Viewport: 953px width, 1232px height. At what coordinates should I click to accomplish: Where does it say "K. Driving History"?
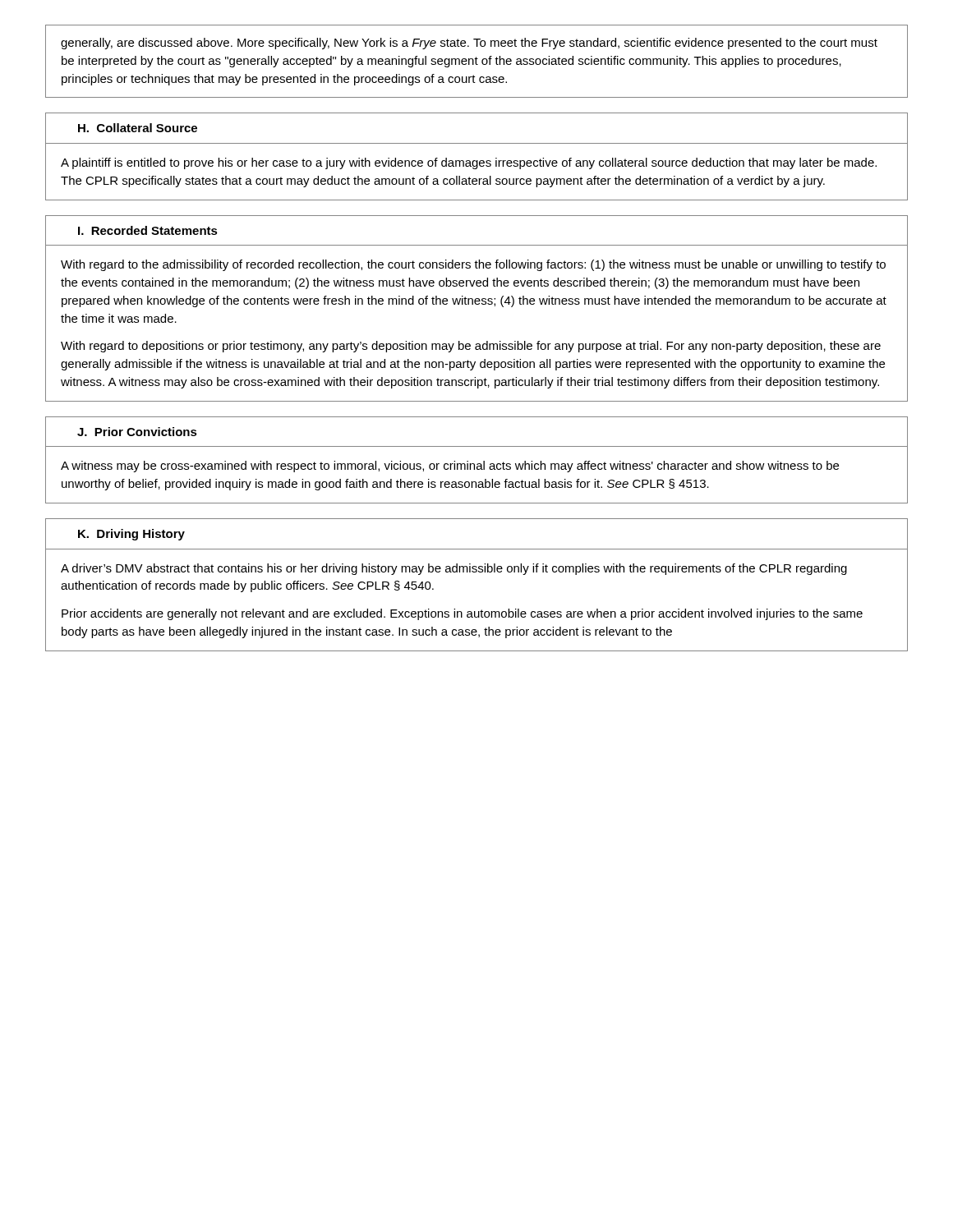131,533
